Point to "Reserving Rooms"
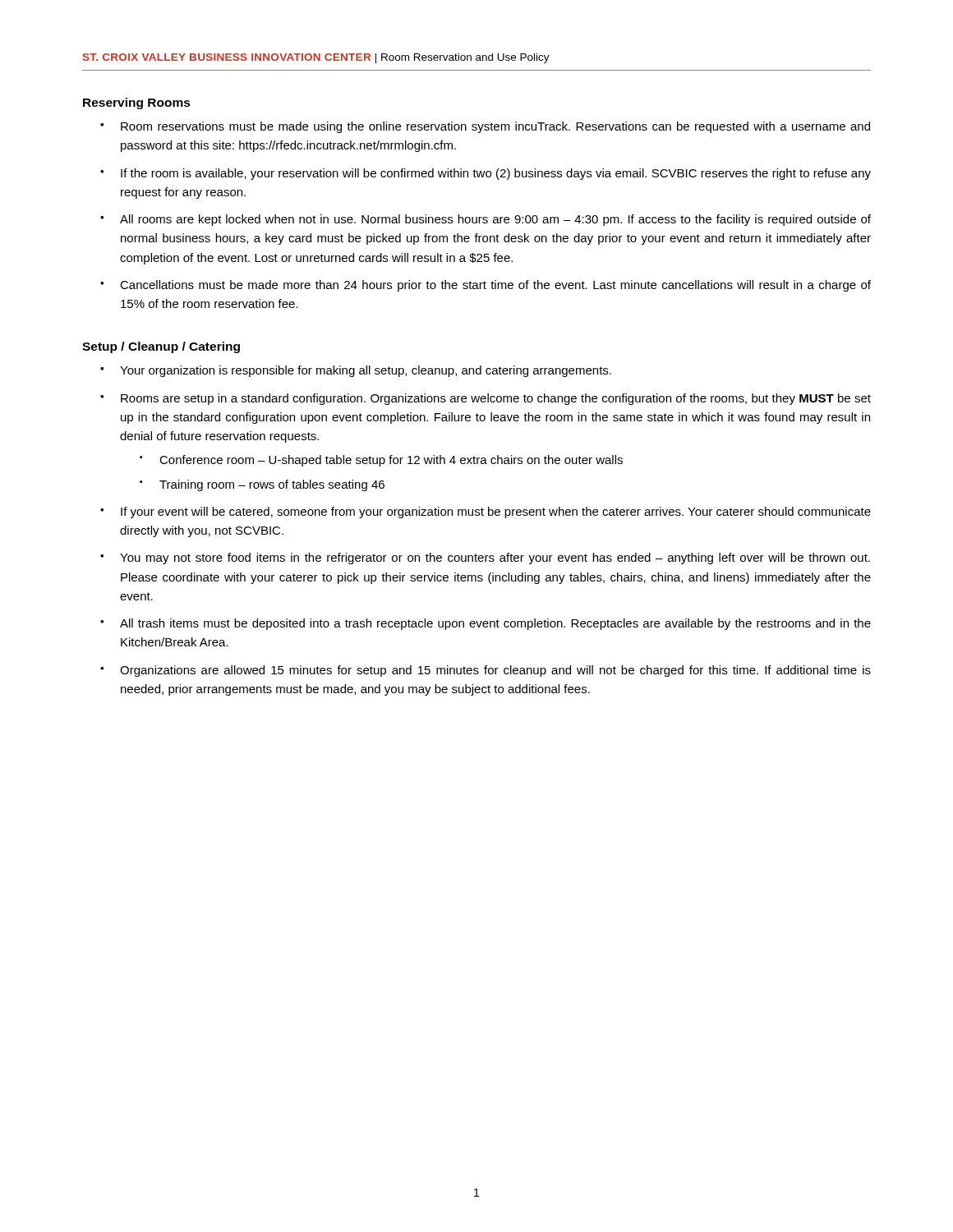The width and height of the screenshot is (953, 1232). coord(136,102)
